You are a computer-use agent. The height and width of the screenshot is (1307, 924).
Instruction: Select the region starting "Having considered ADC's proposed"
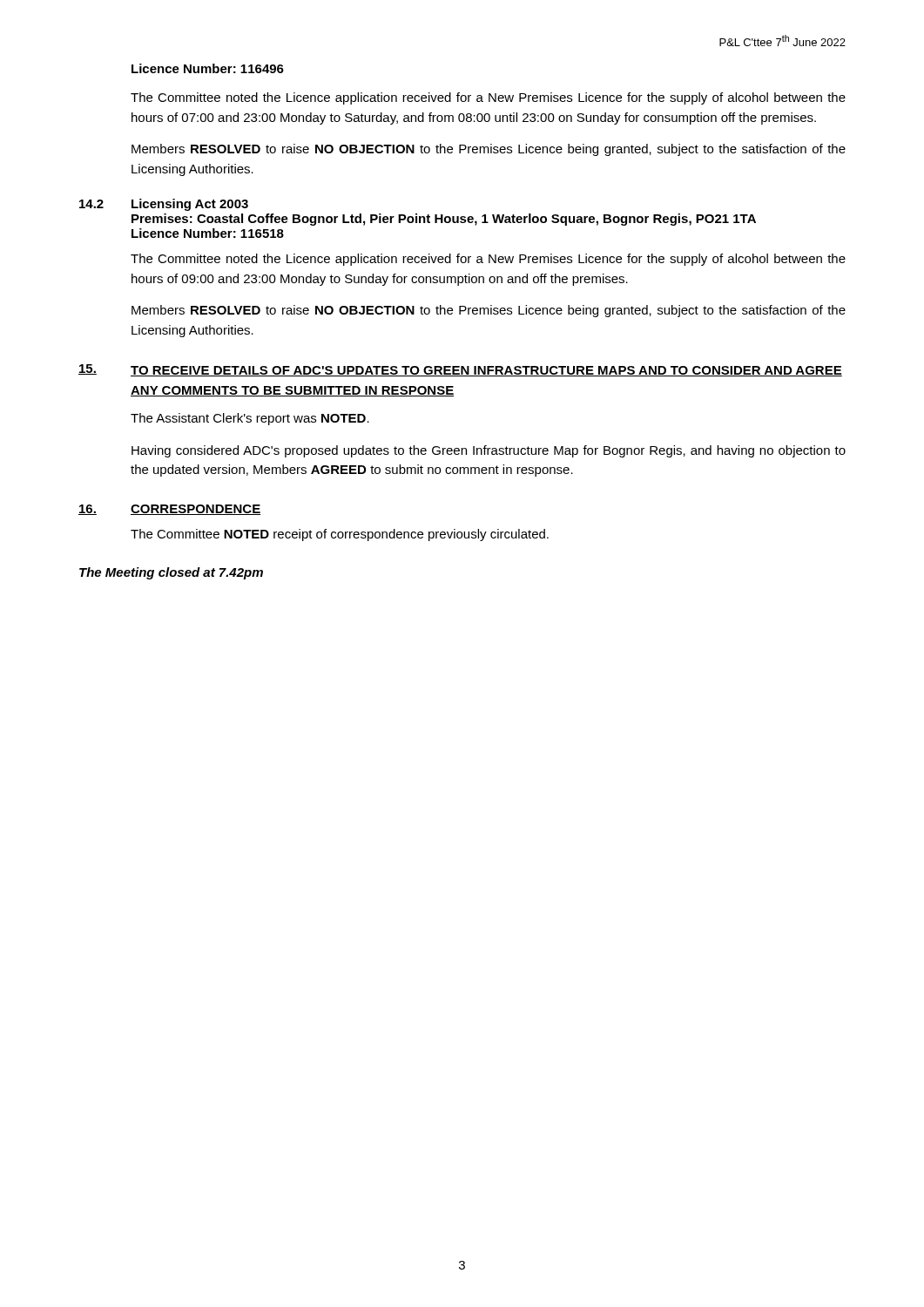(488, 459)
